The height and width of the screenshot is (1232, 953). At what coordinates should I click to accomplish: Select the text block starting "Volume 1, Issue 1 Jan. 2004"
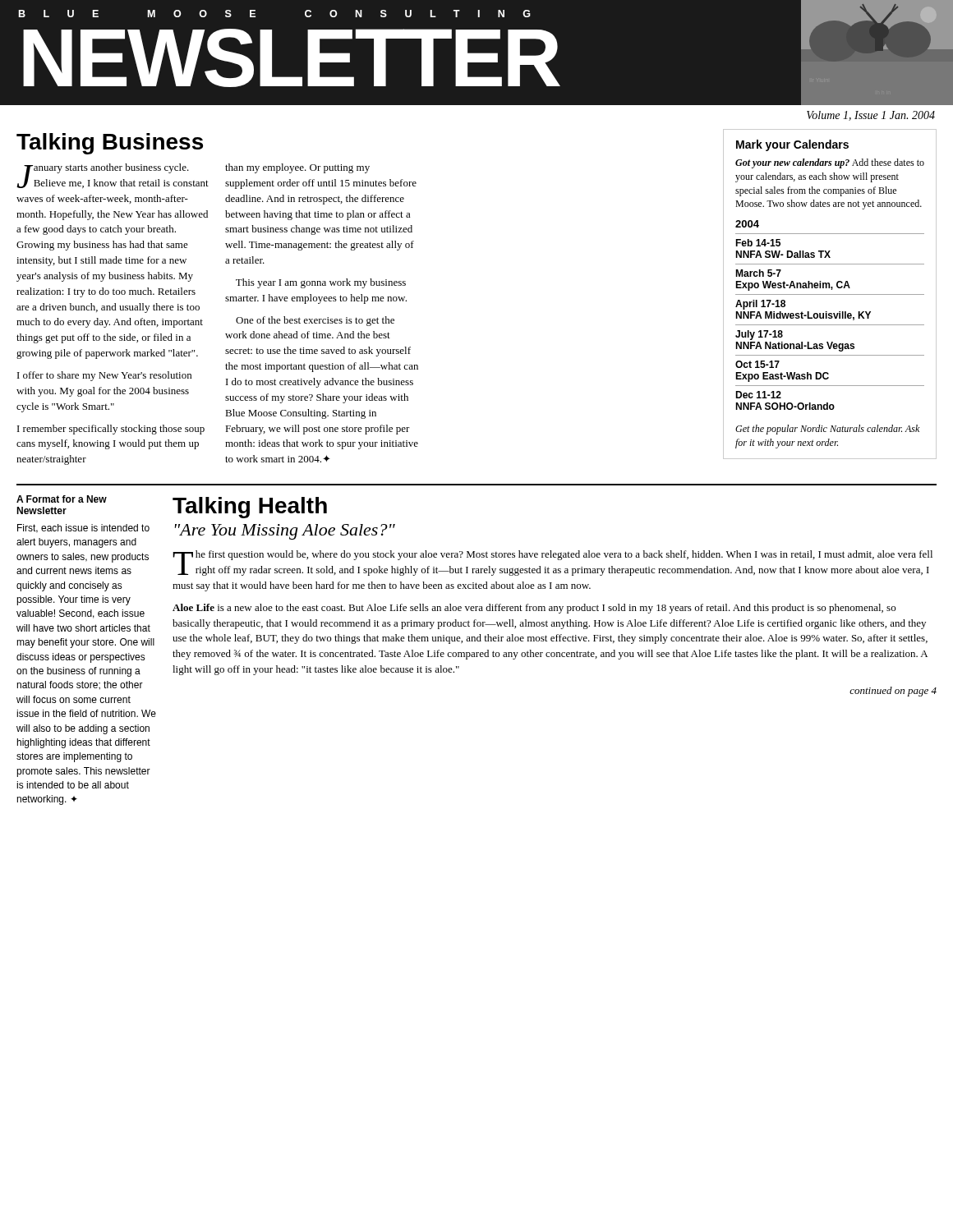click(871, 115)
